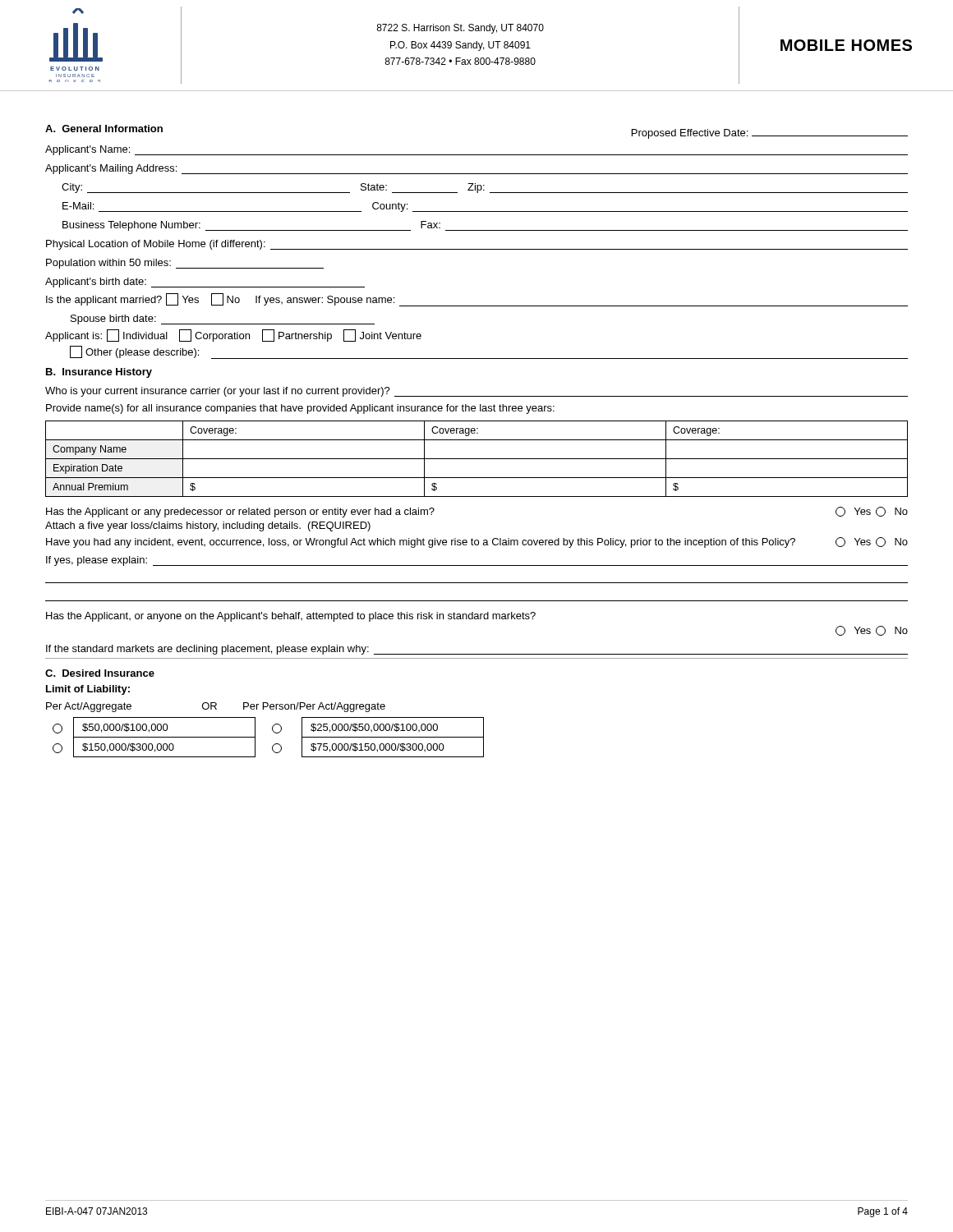Find the text that reads "Applicant is: Individual Corporation Partnership Joint Venture"

coord(233,335)
